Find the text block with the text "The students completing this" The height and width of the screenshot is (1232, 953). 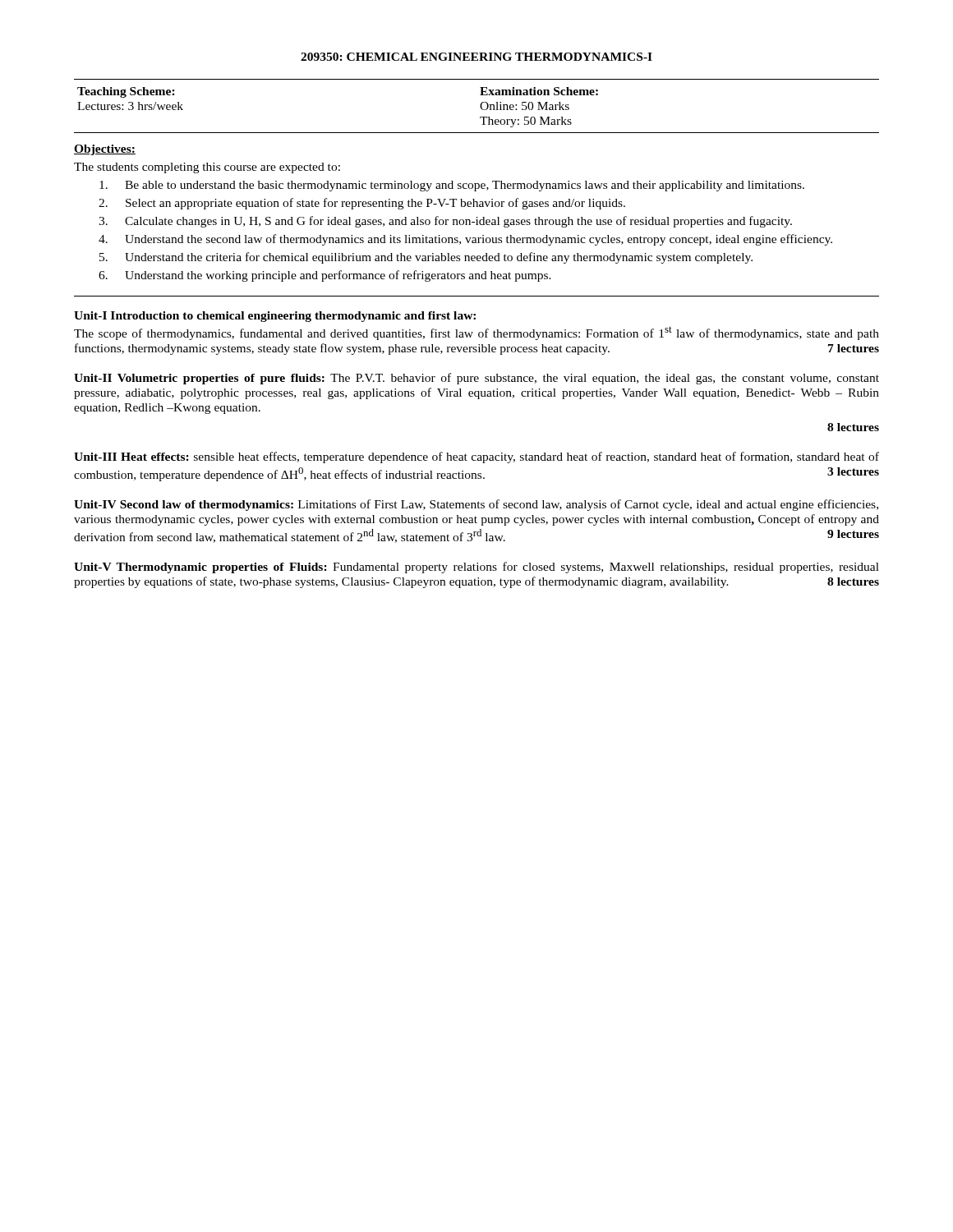tap(207, 166)
